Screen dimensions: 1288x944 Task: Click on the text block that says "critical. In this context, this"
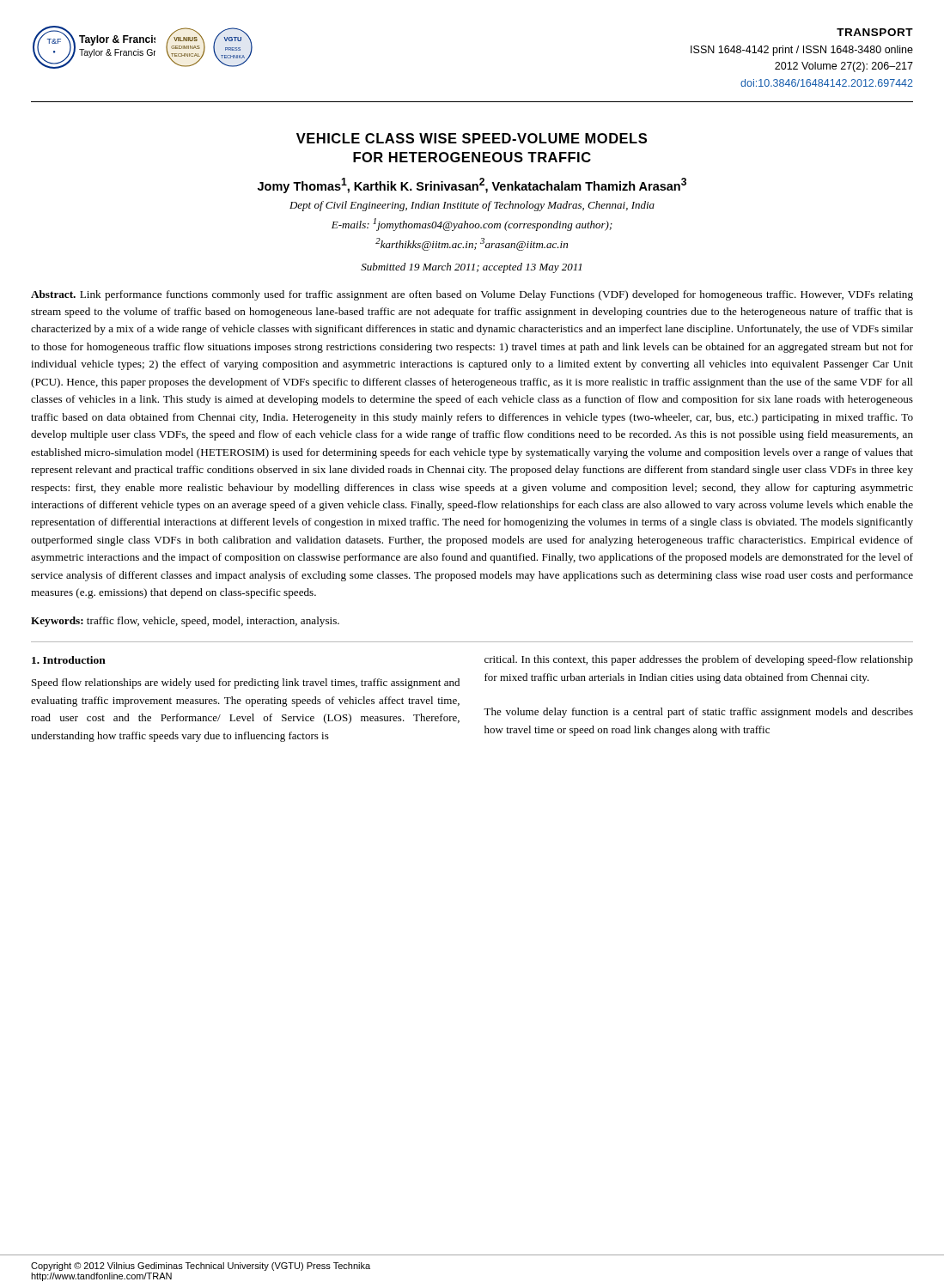(x=699, y=668)
